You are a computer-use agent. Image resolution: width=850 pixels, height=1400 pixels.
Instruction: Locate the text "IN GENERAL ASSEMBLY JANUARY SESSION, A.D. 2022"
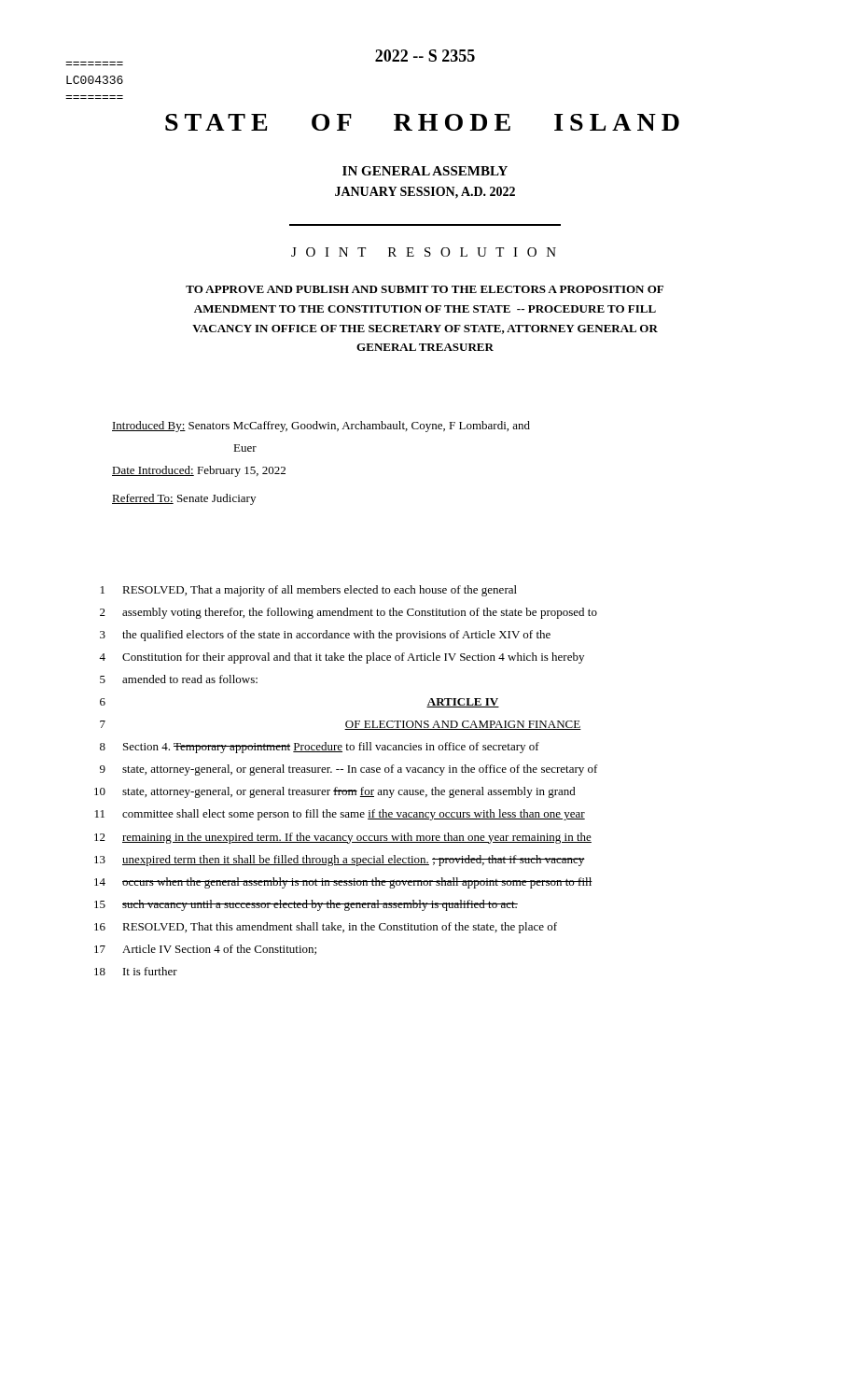coord(425,182)
